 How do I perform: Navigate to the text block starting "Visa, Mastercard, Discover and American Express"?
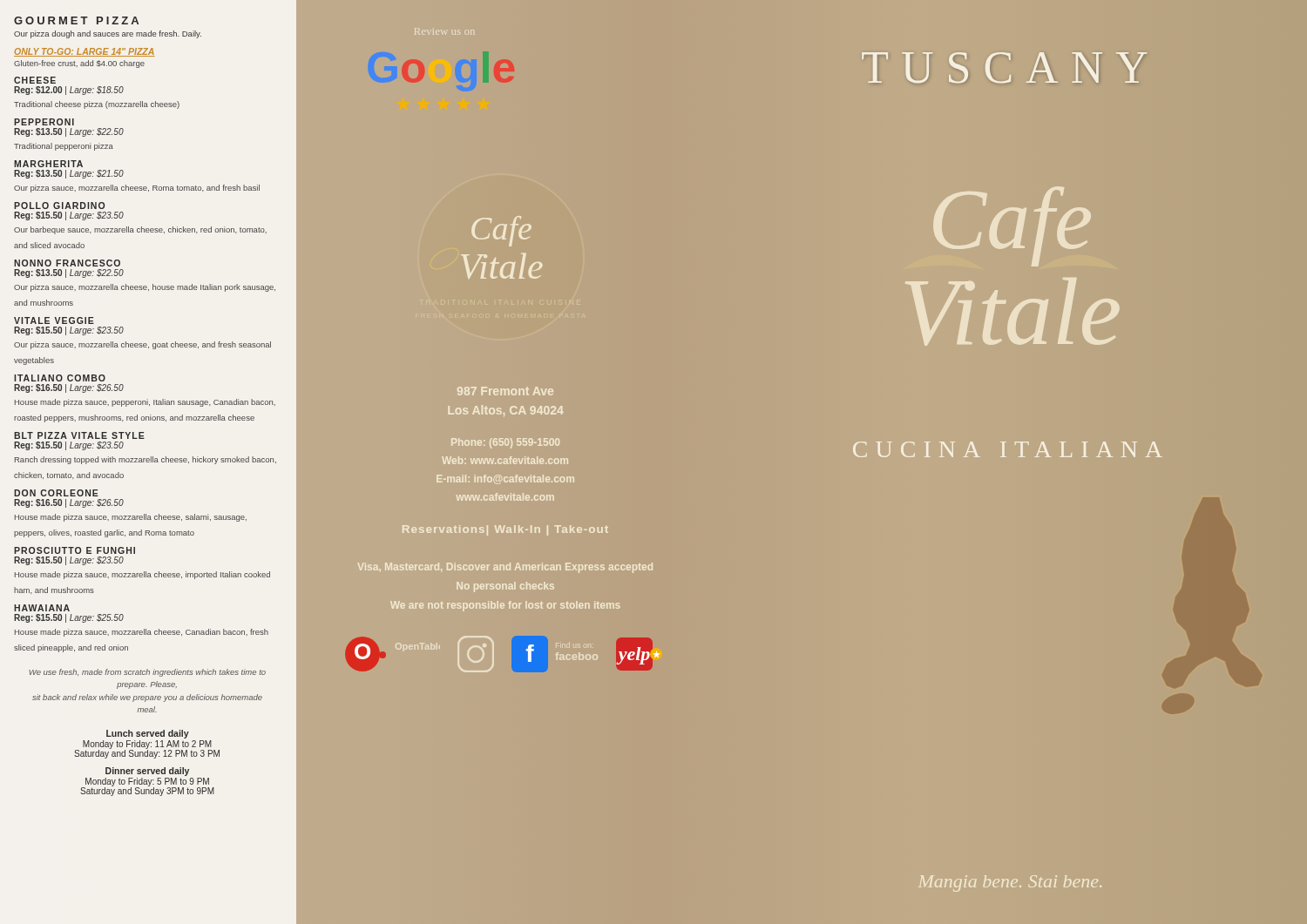pos(505,586)
